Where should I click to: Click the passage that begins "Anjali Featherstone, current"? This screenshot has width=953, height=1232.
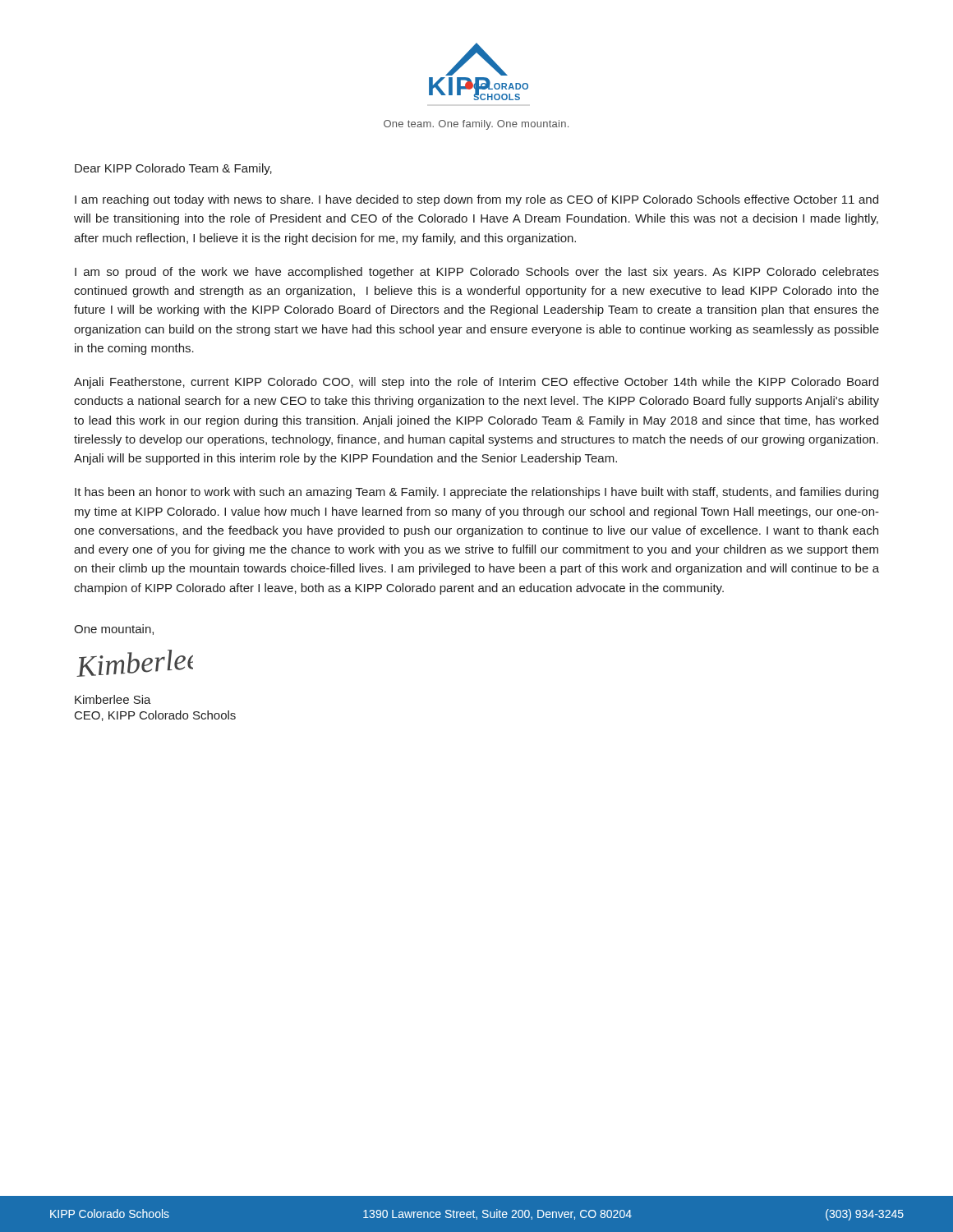point(476,420)
